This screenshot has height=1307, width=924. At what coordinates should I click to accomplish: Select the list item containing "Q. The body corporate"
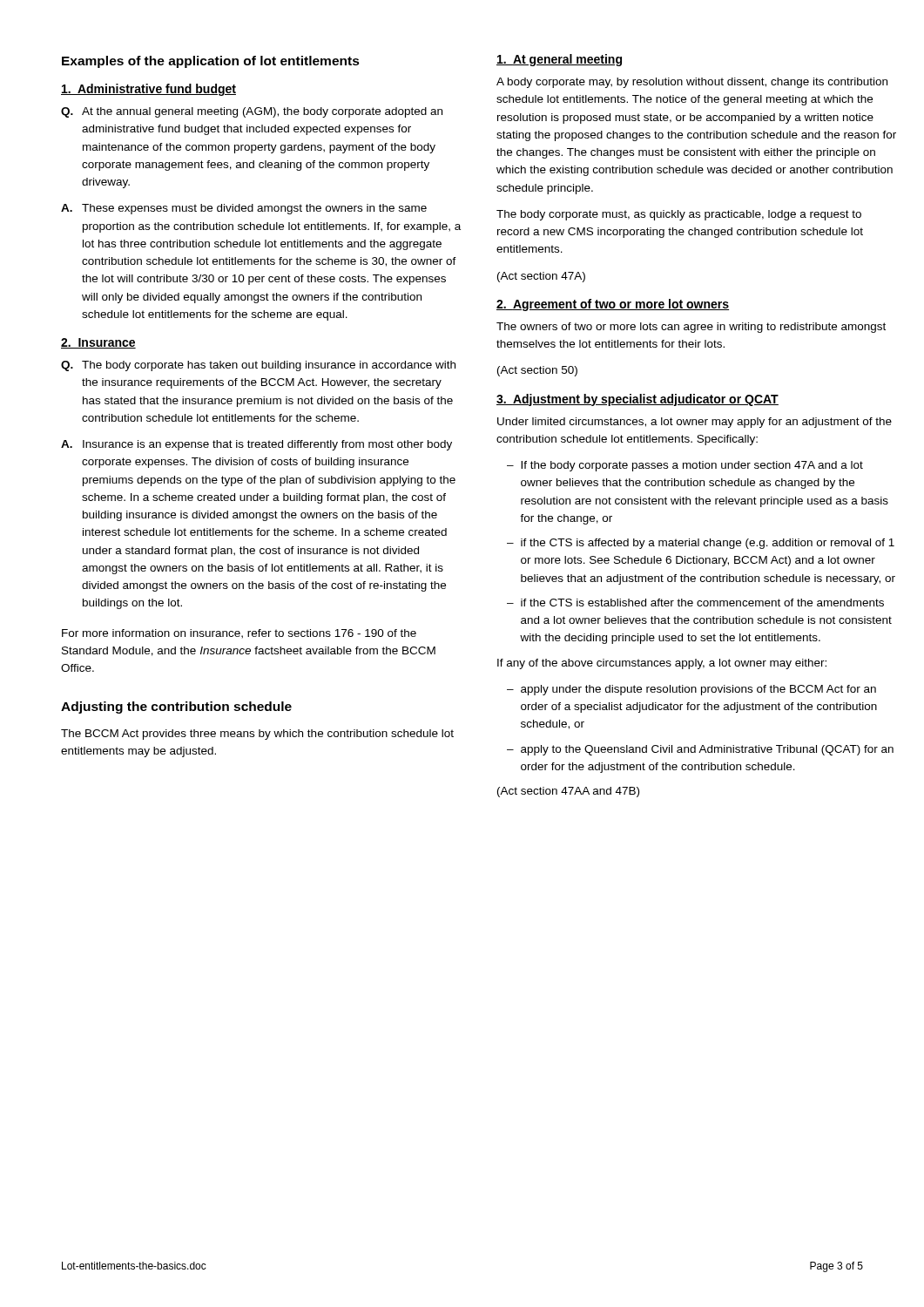click(261, 392)
